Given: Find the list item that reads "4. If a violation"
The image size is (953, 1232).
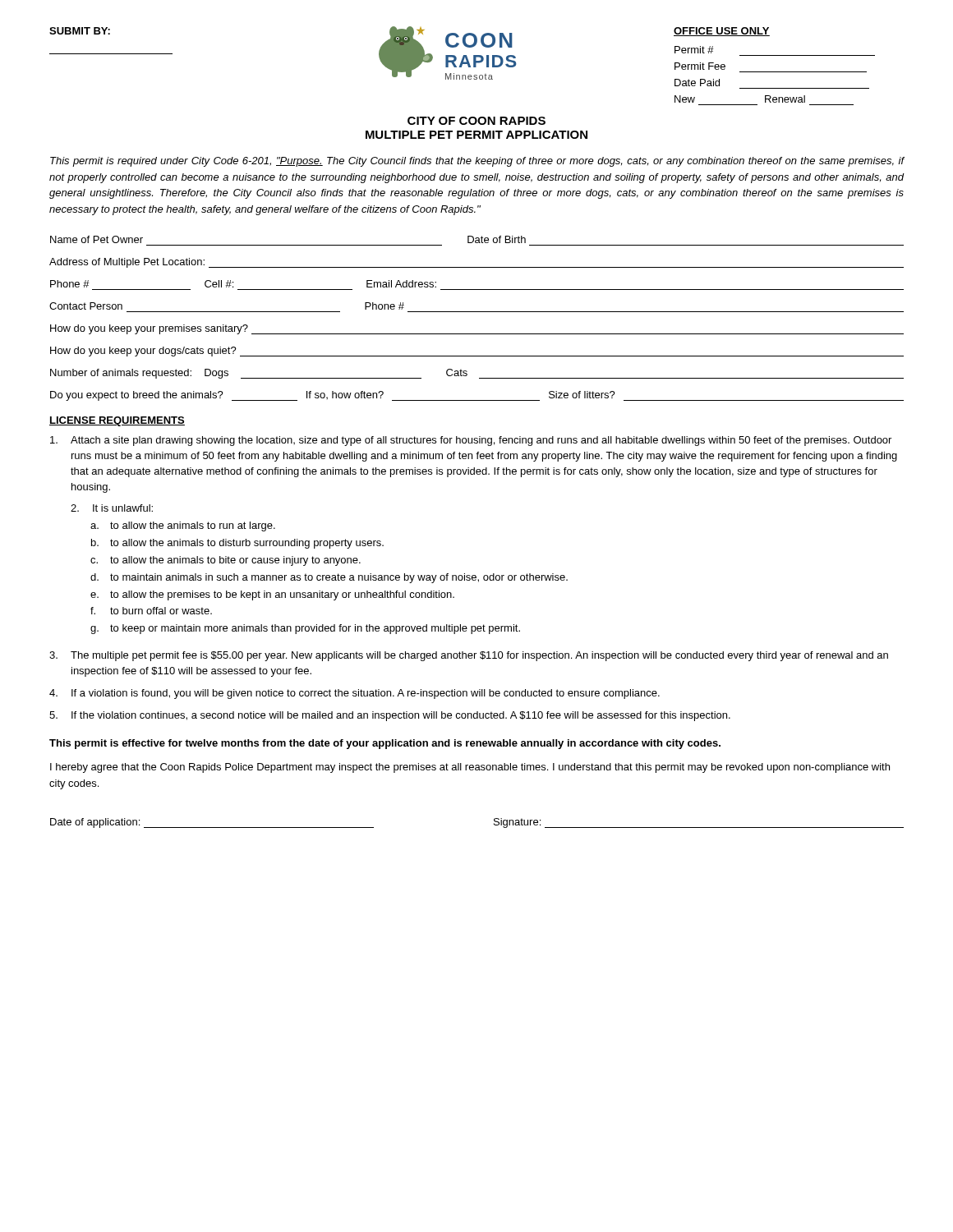Looking at the screenshot, I should click(476, 693).
